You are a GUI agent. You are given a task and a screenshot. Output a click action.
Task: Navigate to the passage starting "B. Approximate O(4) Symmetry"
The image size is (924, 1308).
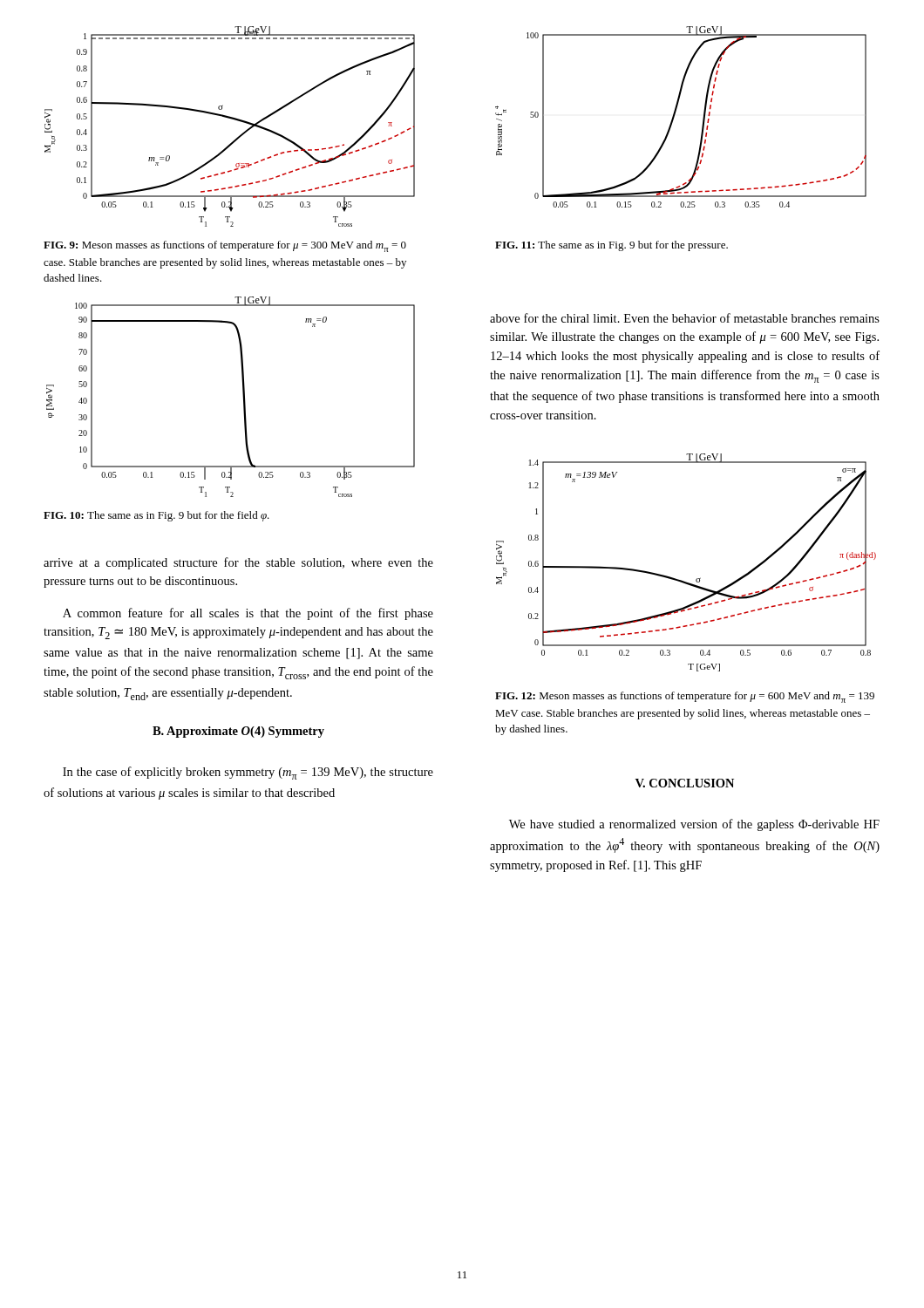click(x=238, y=731)
